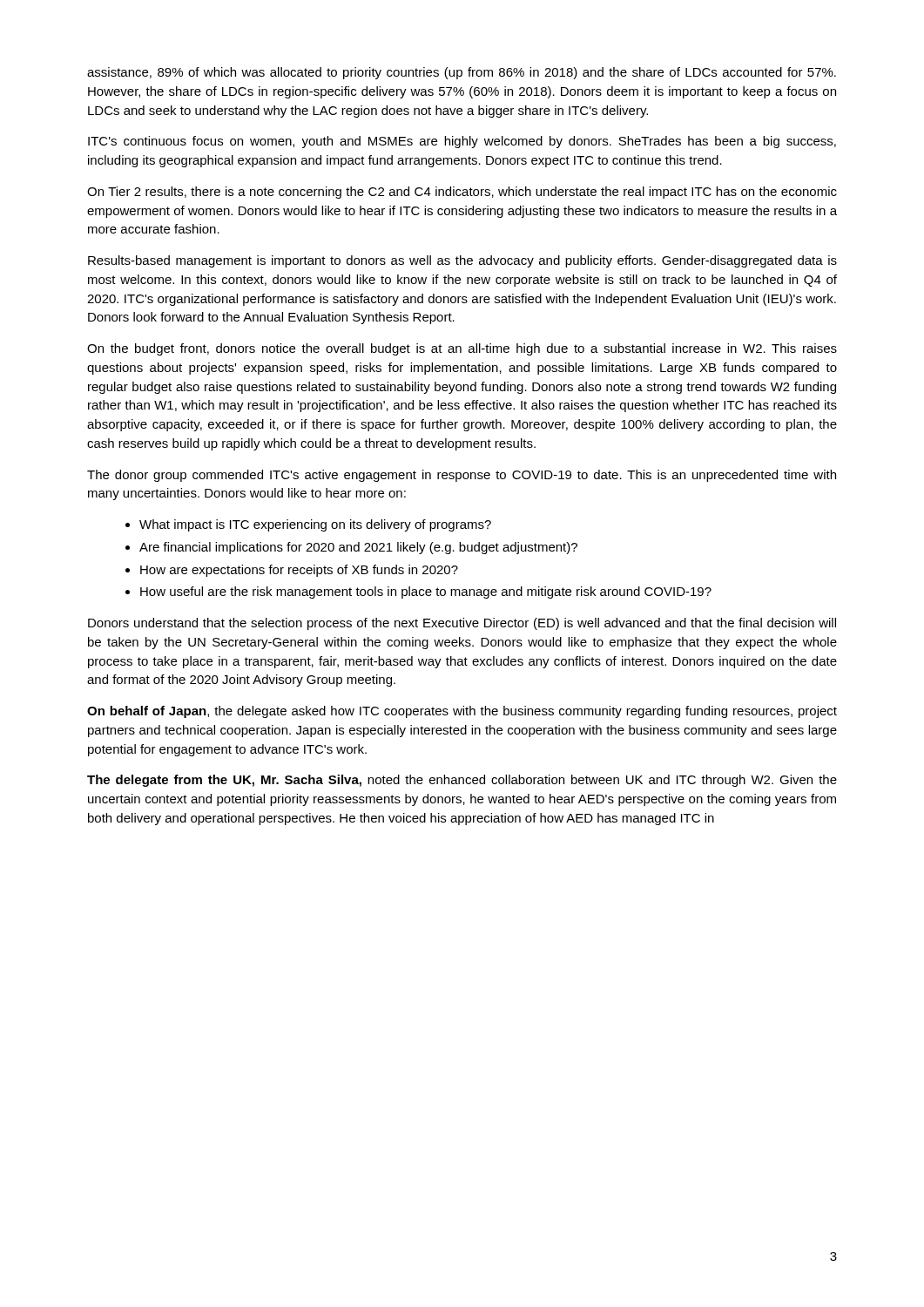Locate the text block that reads "On behalf of Japan, the delegate asked how"
Screen dimensions: 1307x924
462,730
